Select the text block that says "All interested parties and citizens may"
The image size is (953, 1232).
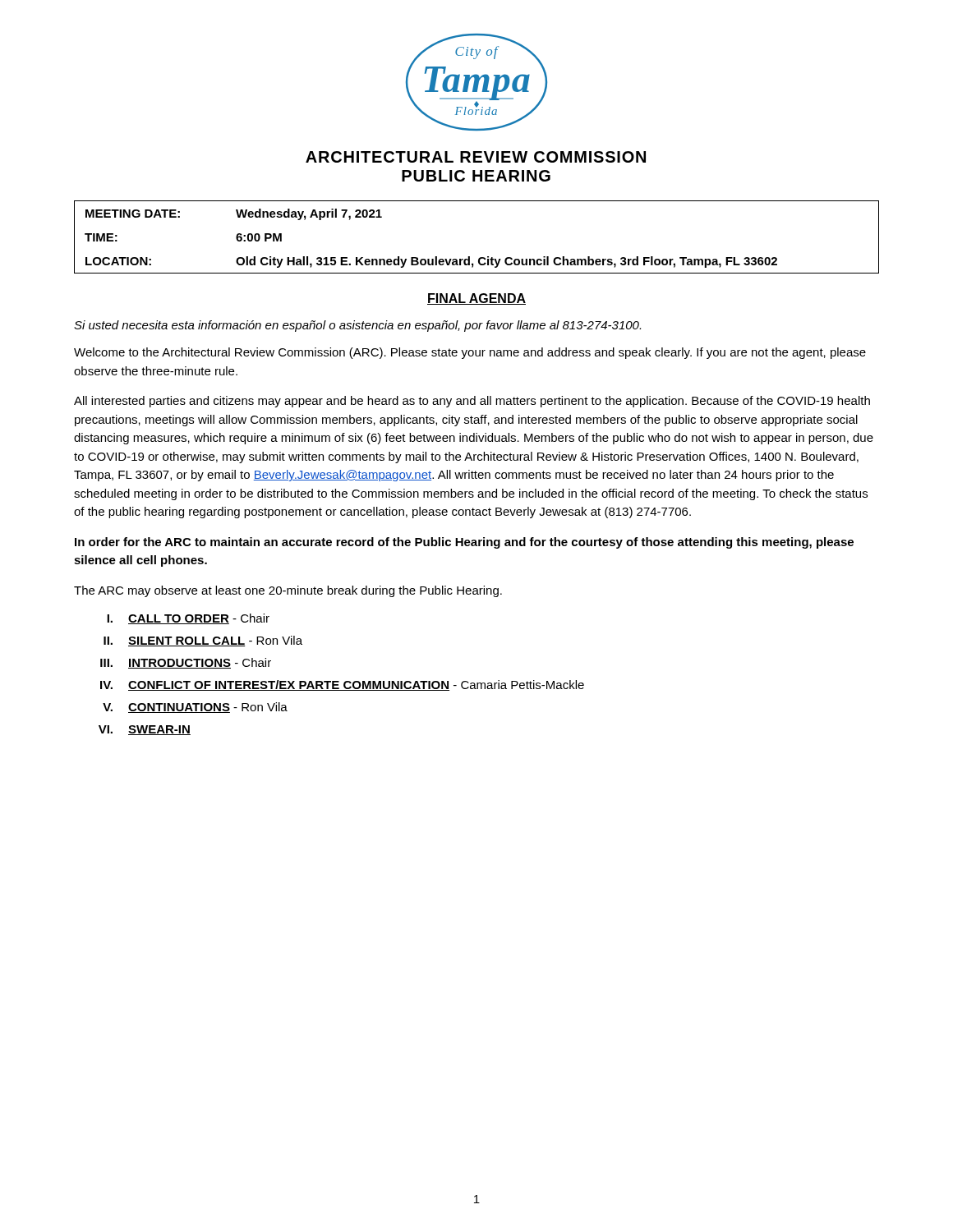[x=474, y=456]
